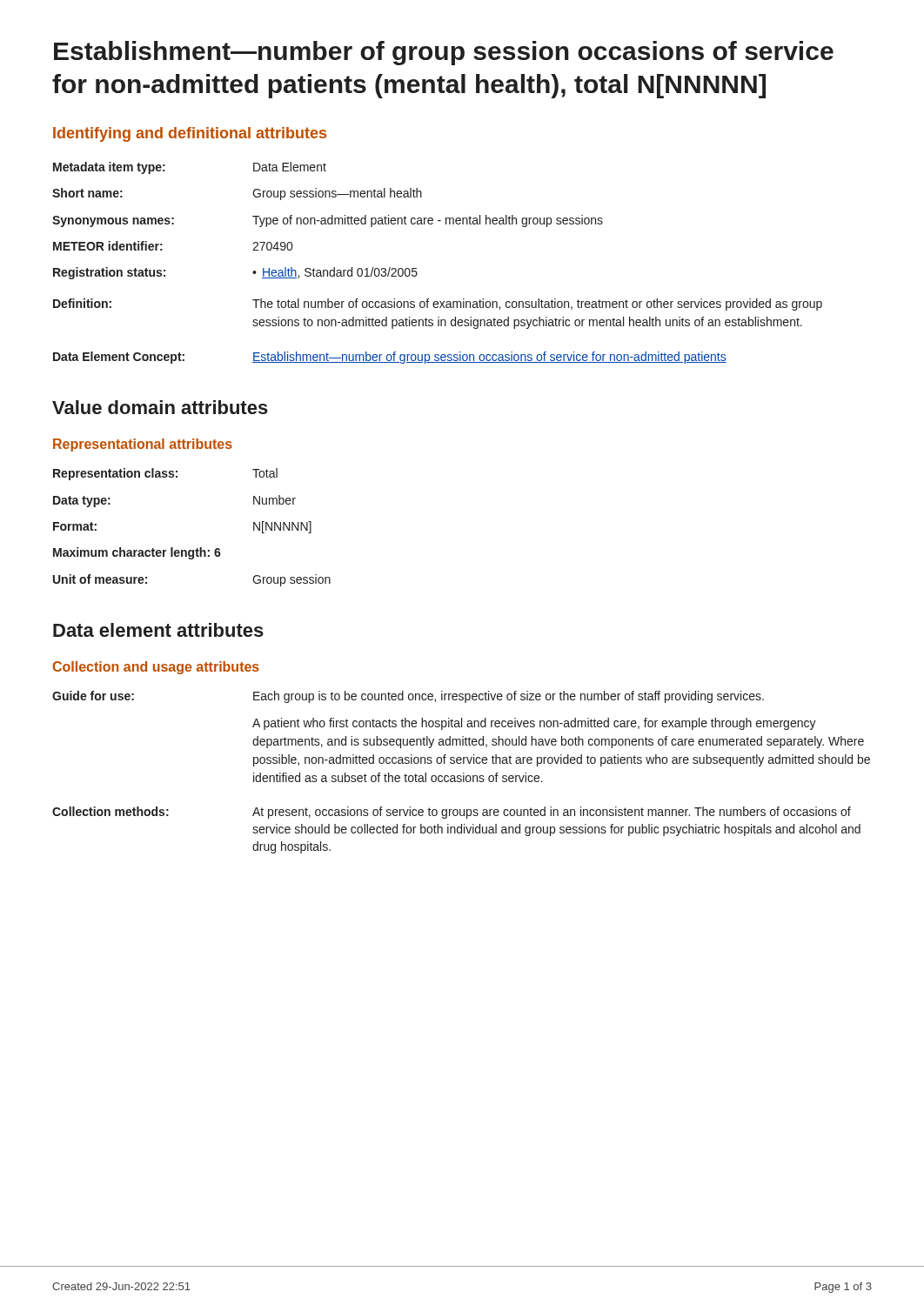
Task: Locate the table with the text "Guide for use:"
Action: point(462,772)
